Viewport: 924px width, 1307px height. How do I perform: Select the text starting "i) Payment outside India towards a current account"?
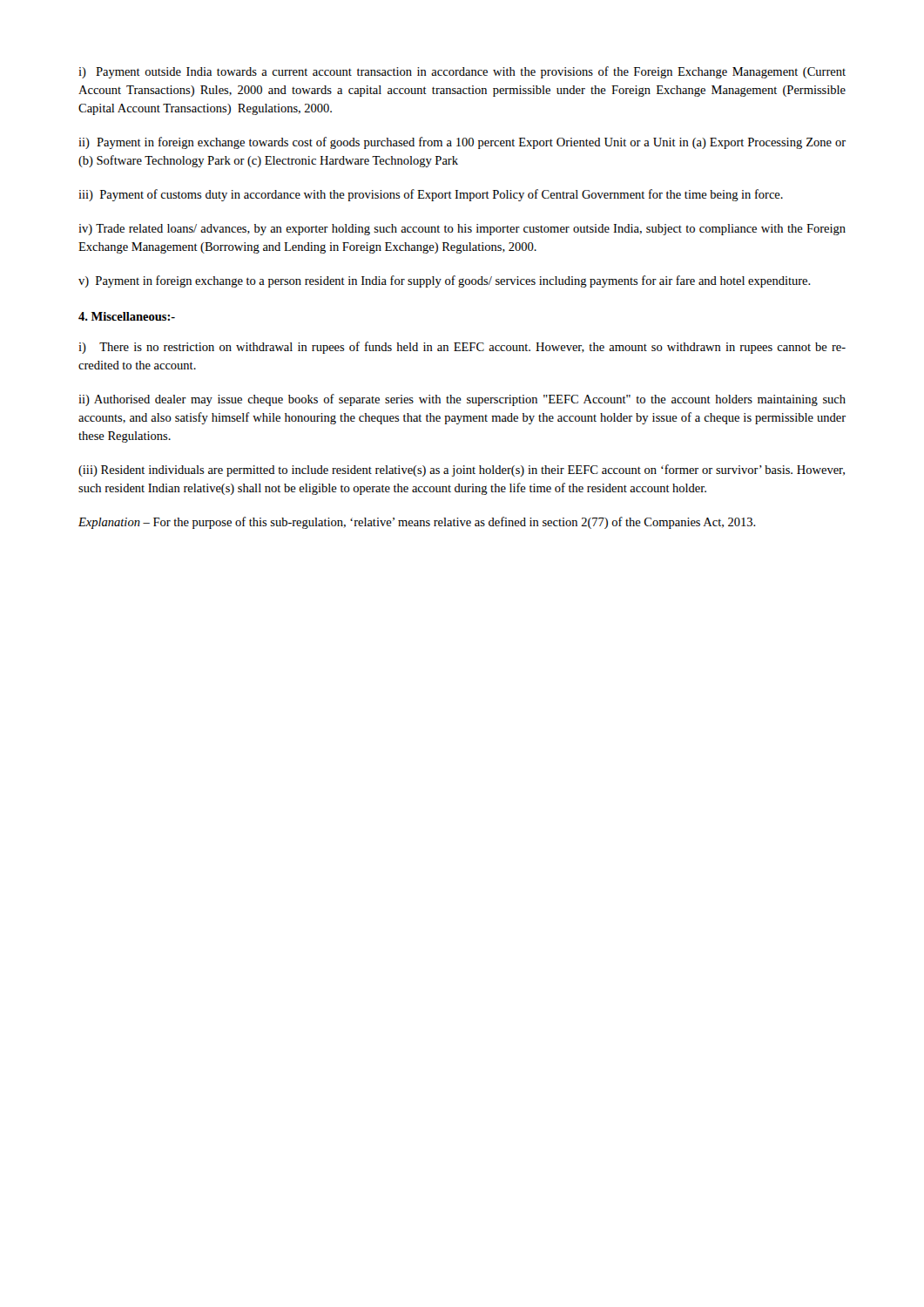(462, 90)
